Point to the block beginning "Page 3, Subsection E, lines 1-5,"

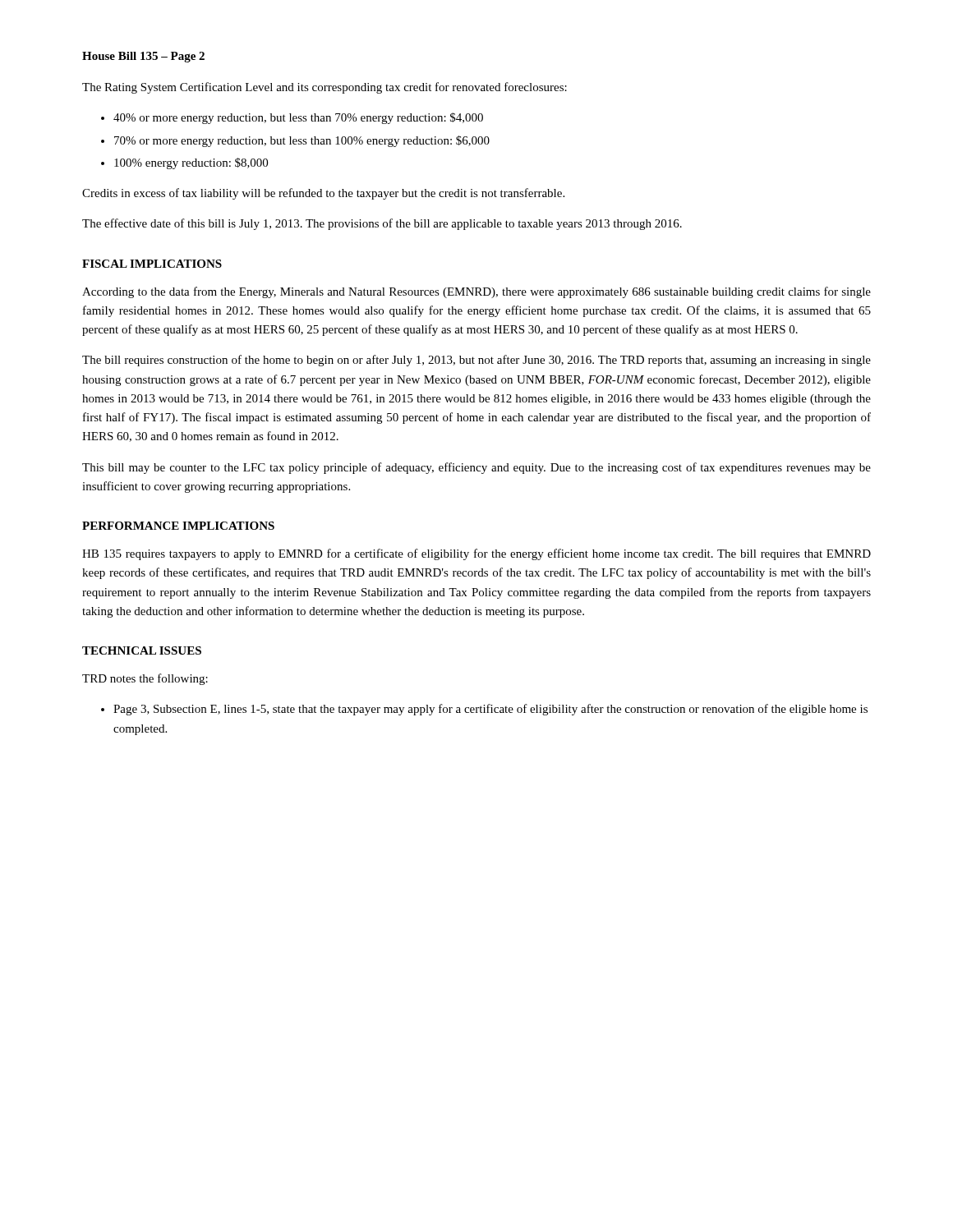[x=491, y=719]
